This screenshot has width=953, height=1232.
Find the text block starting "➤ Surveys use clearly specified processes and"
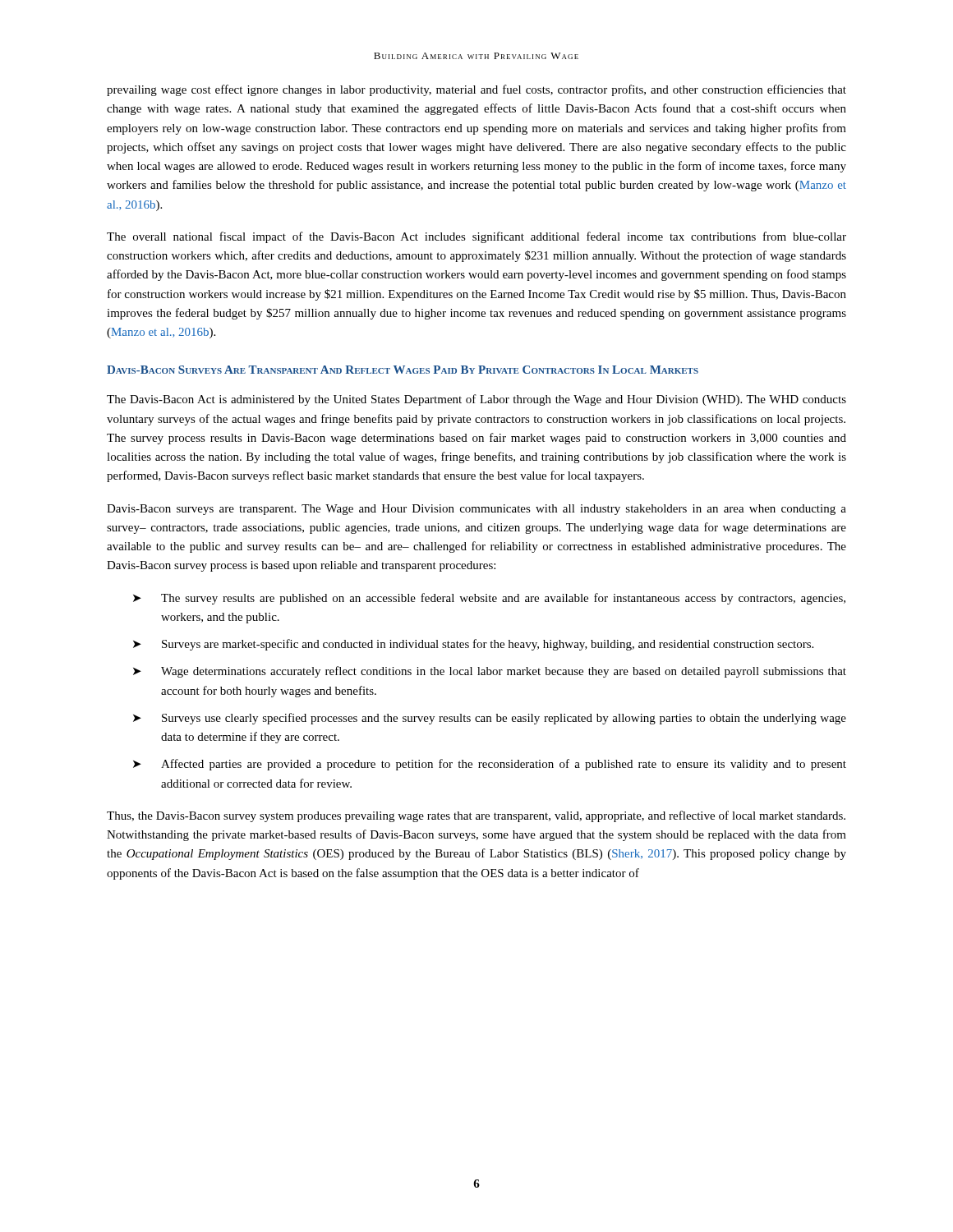489,728
